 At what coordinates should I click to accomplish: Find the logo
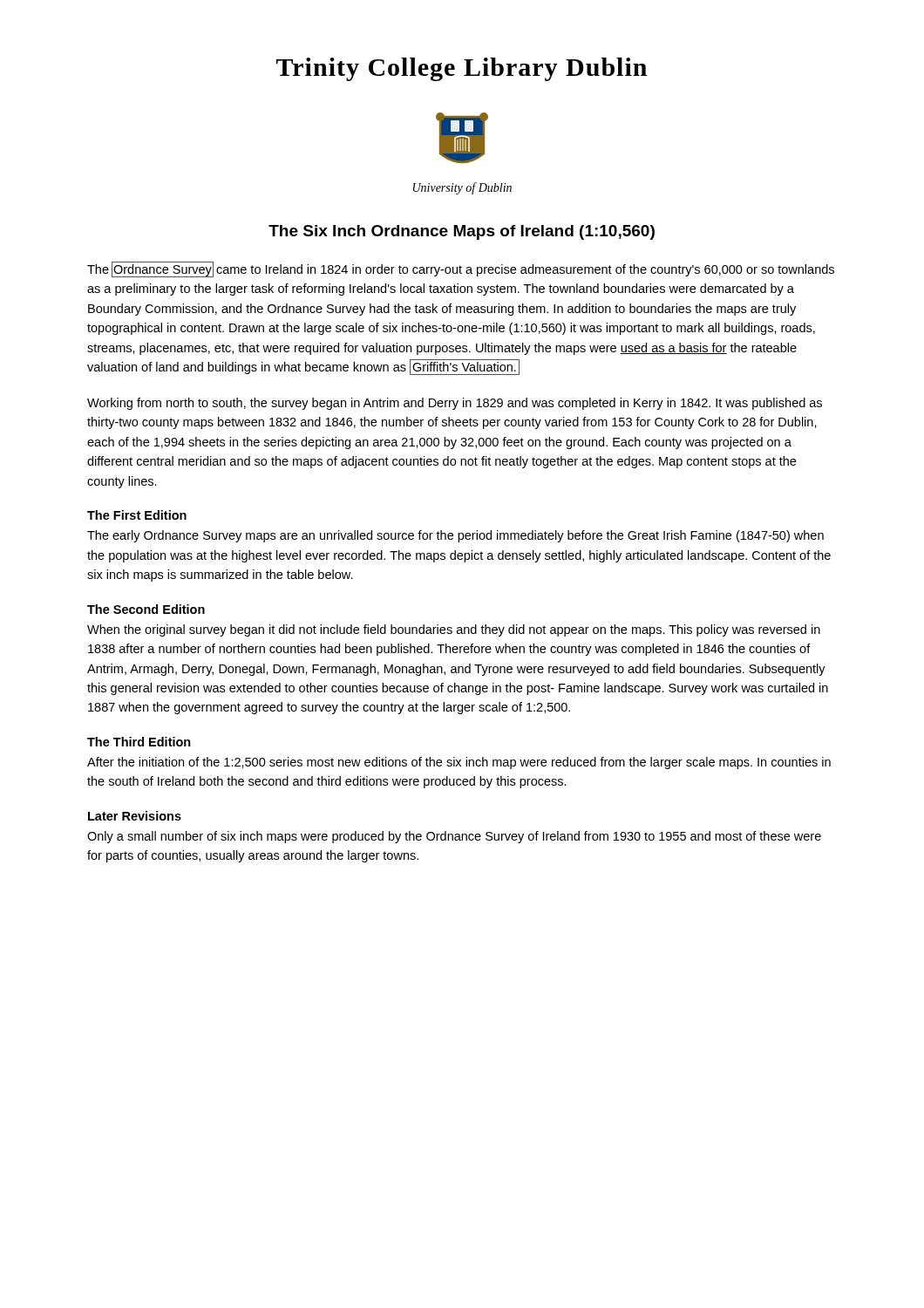(462, 152)
